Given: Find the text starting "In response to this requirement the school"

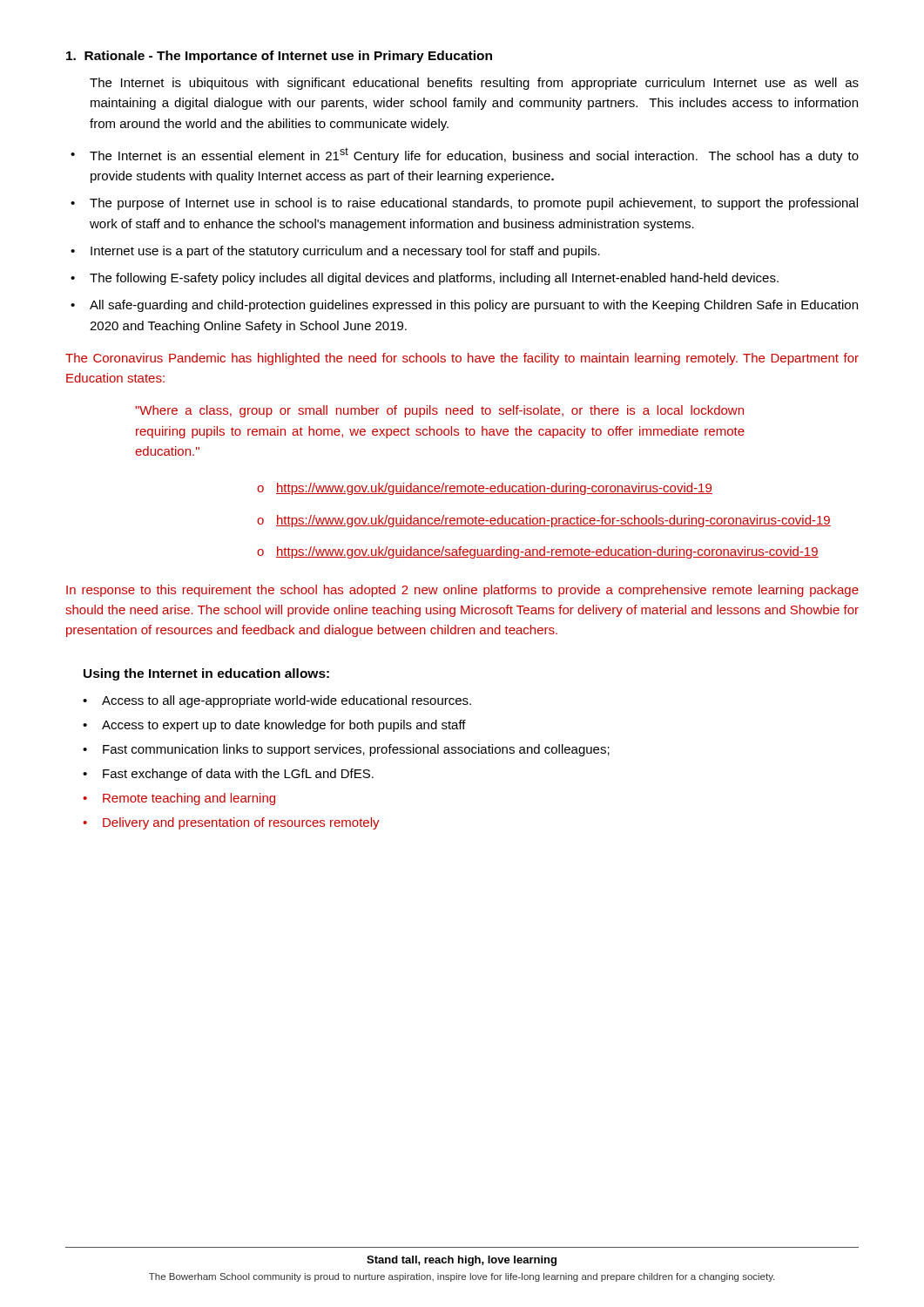Looking at the screenshot, I should 462,609.
